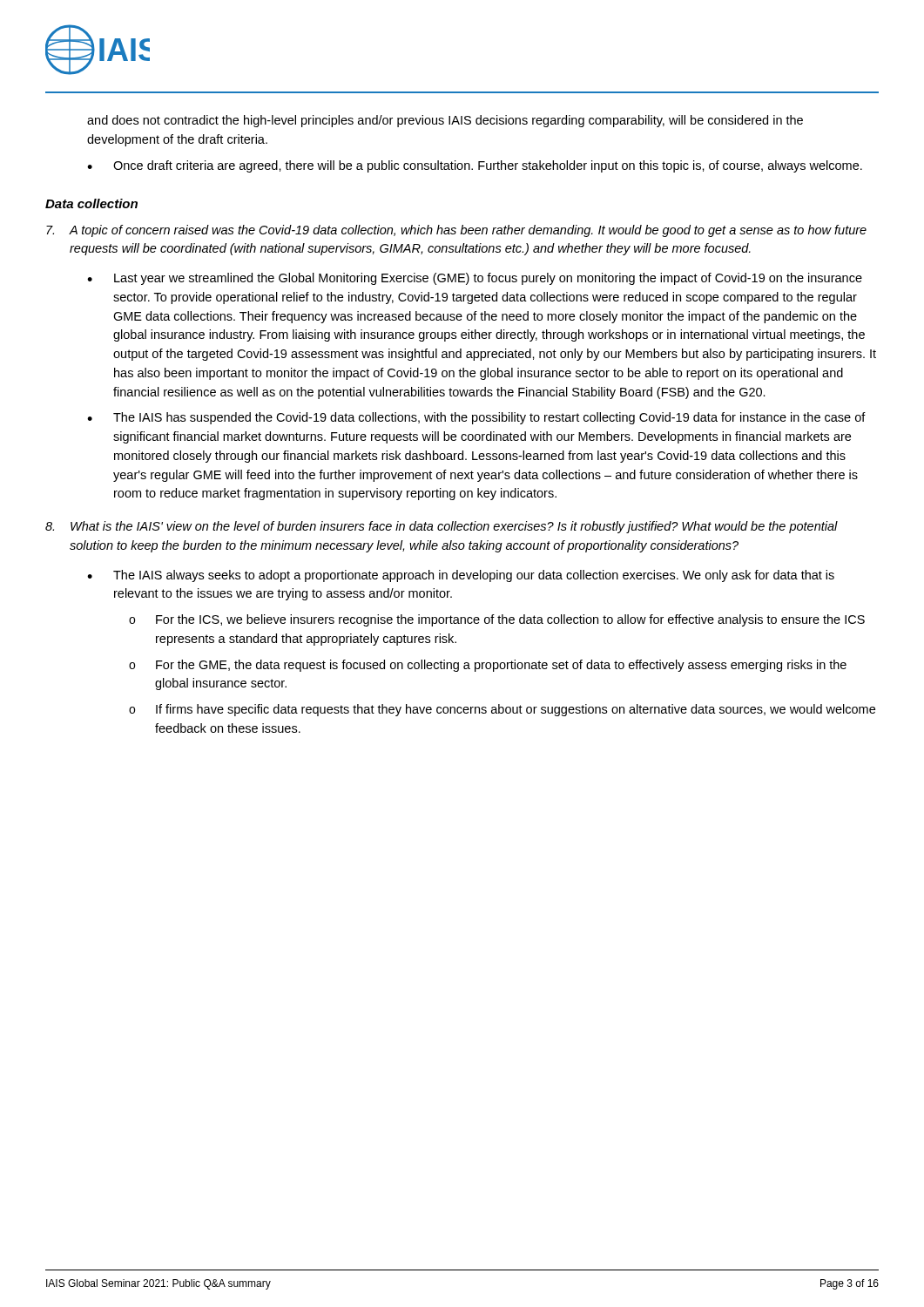Click the passage that begins "• Last year we streamlined the Global"
Viewport: 924px width, 1307px height.
483,336
